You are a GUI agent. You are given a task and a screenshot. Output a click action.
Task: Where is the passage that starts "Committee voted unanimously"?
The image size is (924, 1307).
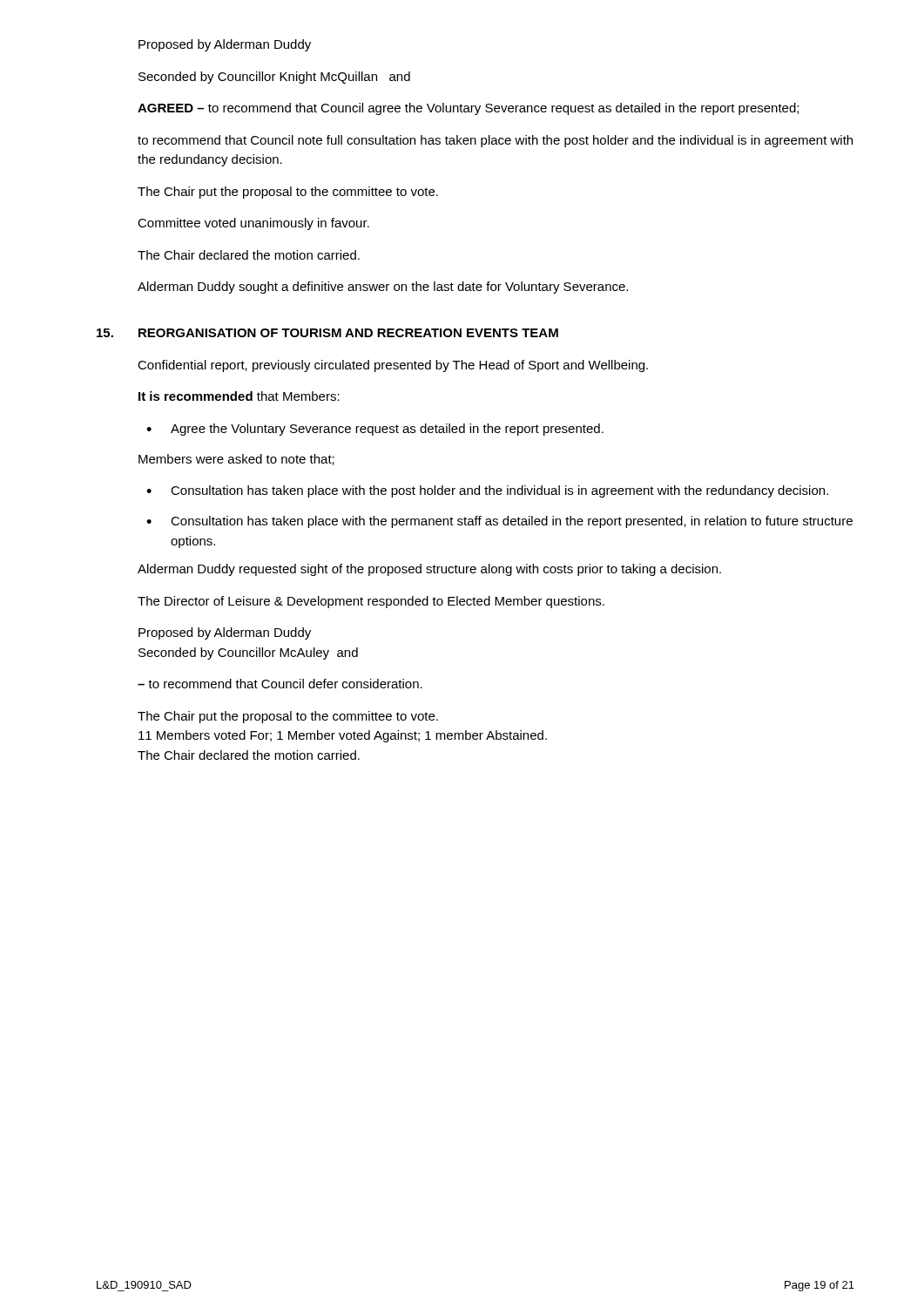[254, 223]
